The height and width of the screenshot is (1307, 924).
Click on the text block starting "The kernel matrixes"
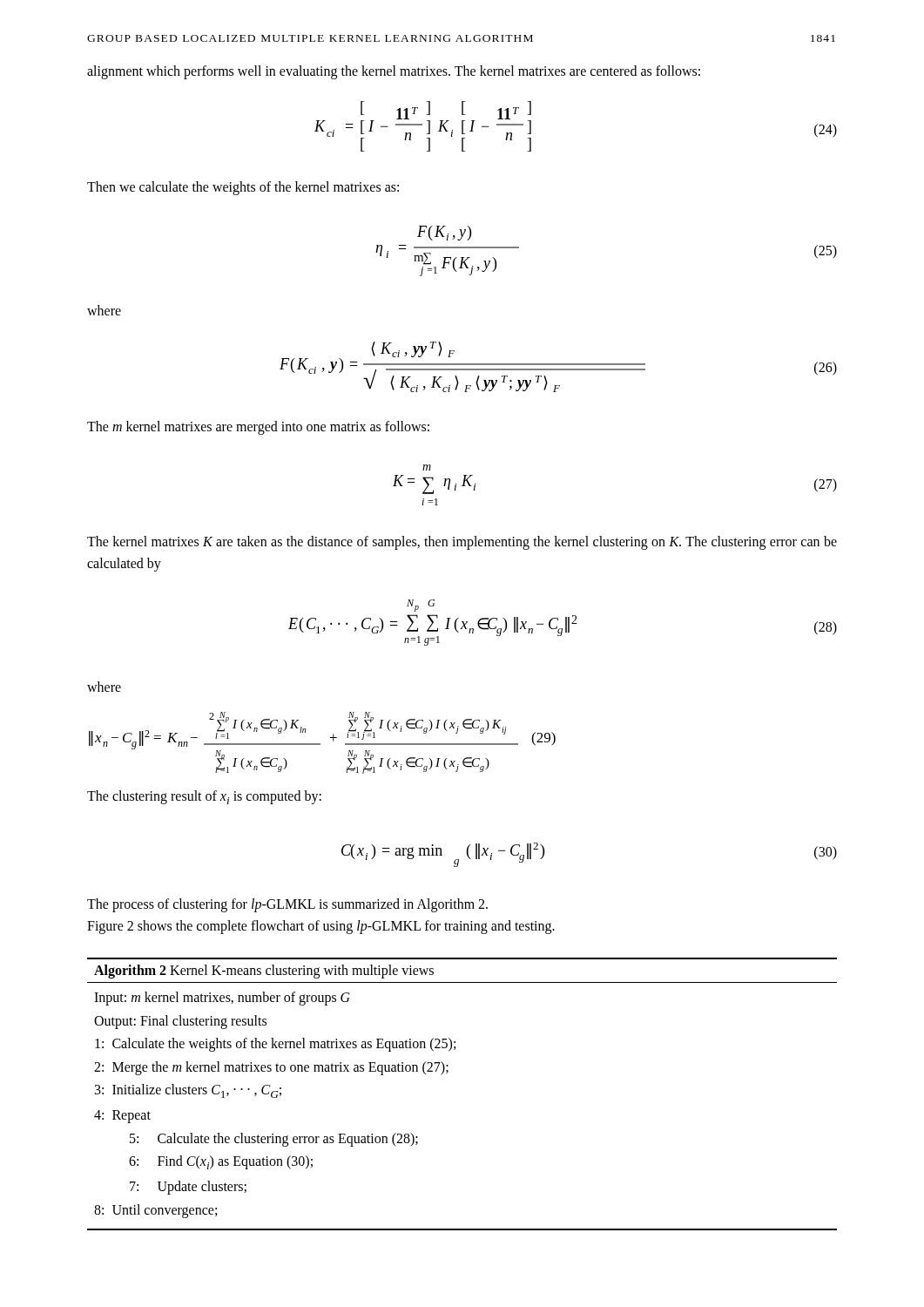pyautogui.click(x=462, y=553)
